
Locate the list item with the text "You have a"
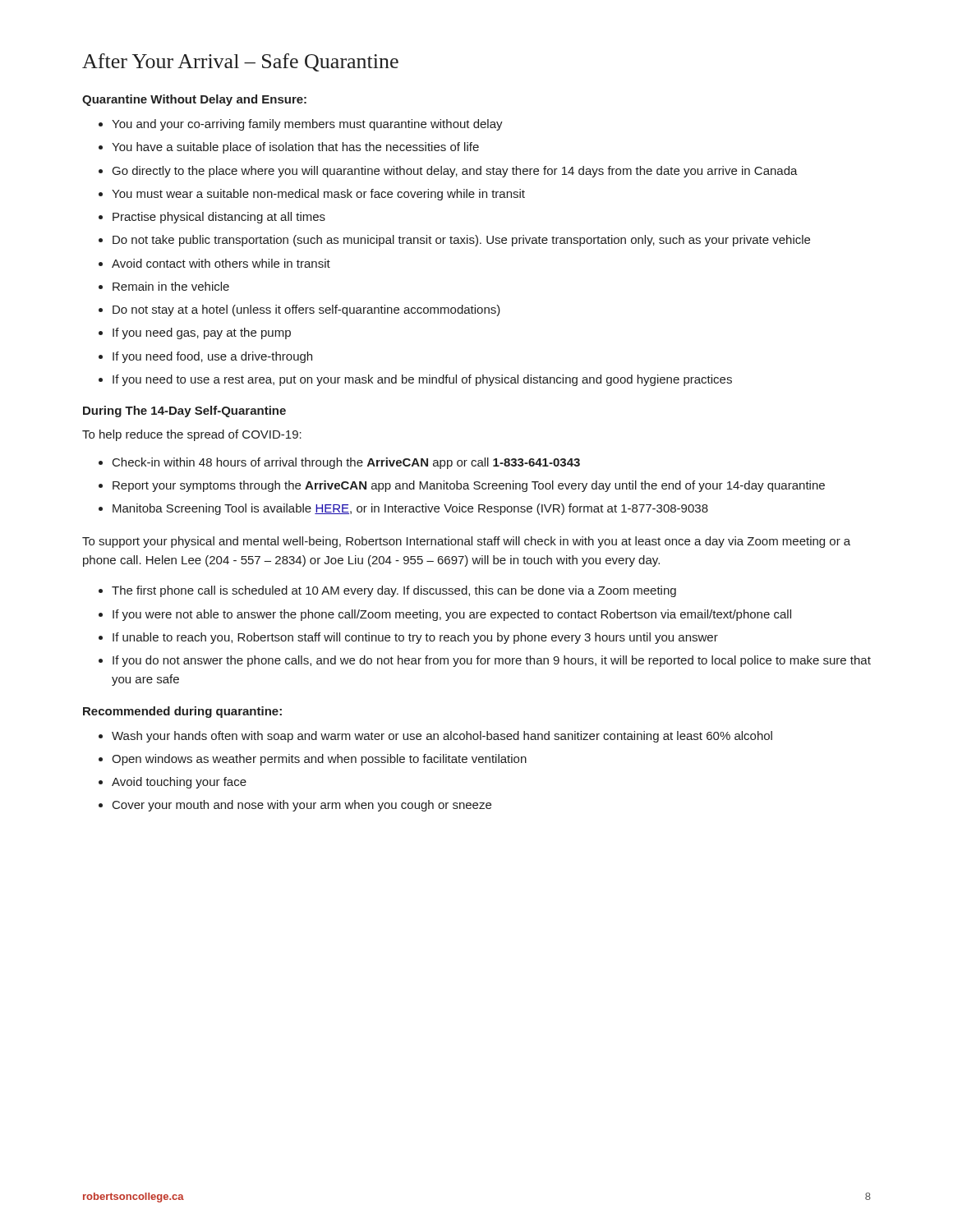tap(295, 147)
